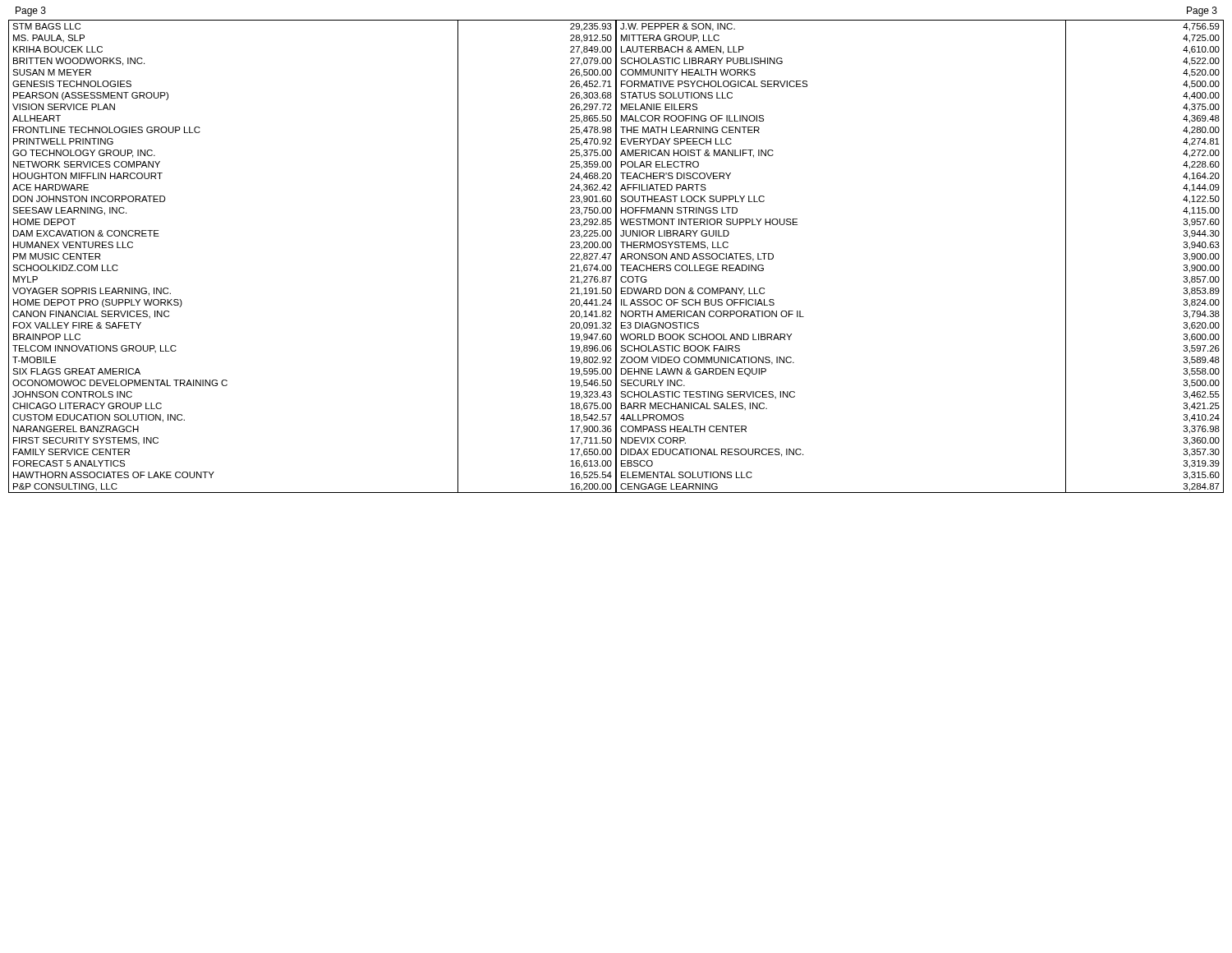This screenshot has height=953, width=1232.
Task: Click on the table containing "TEACHERS COLLEGE READING"
Action: 920,256
